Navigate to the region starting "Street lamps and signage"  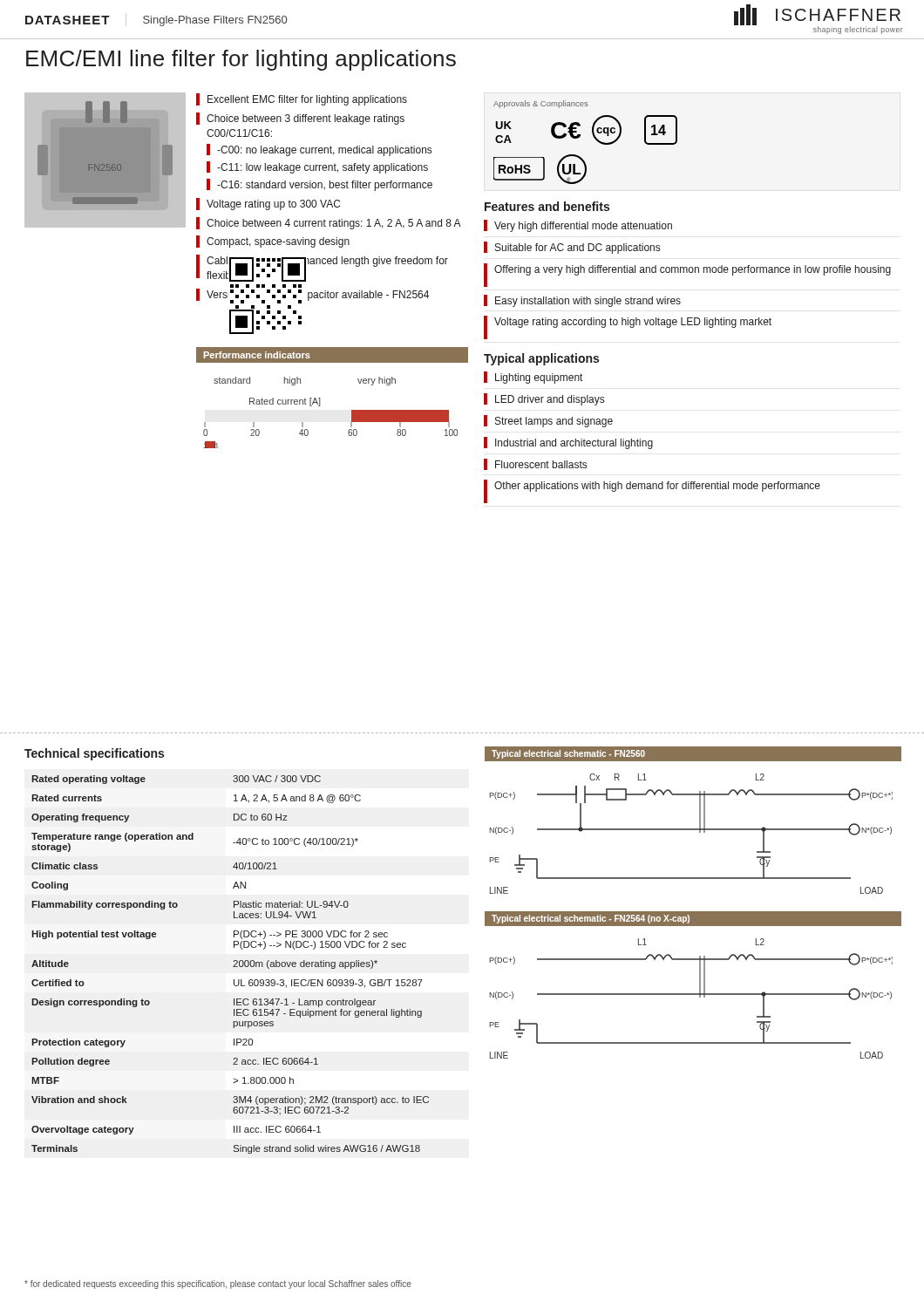click(x=548, y=422)
